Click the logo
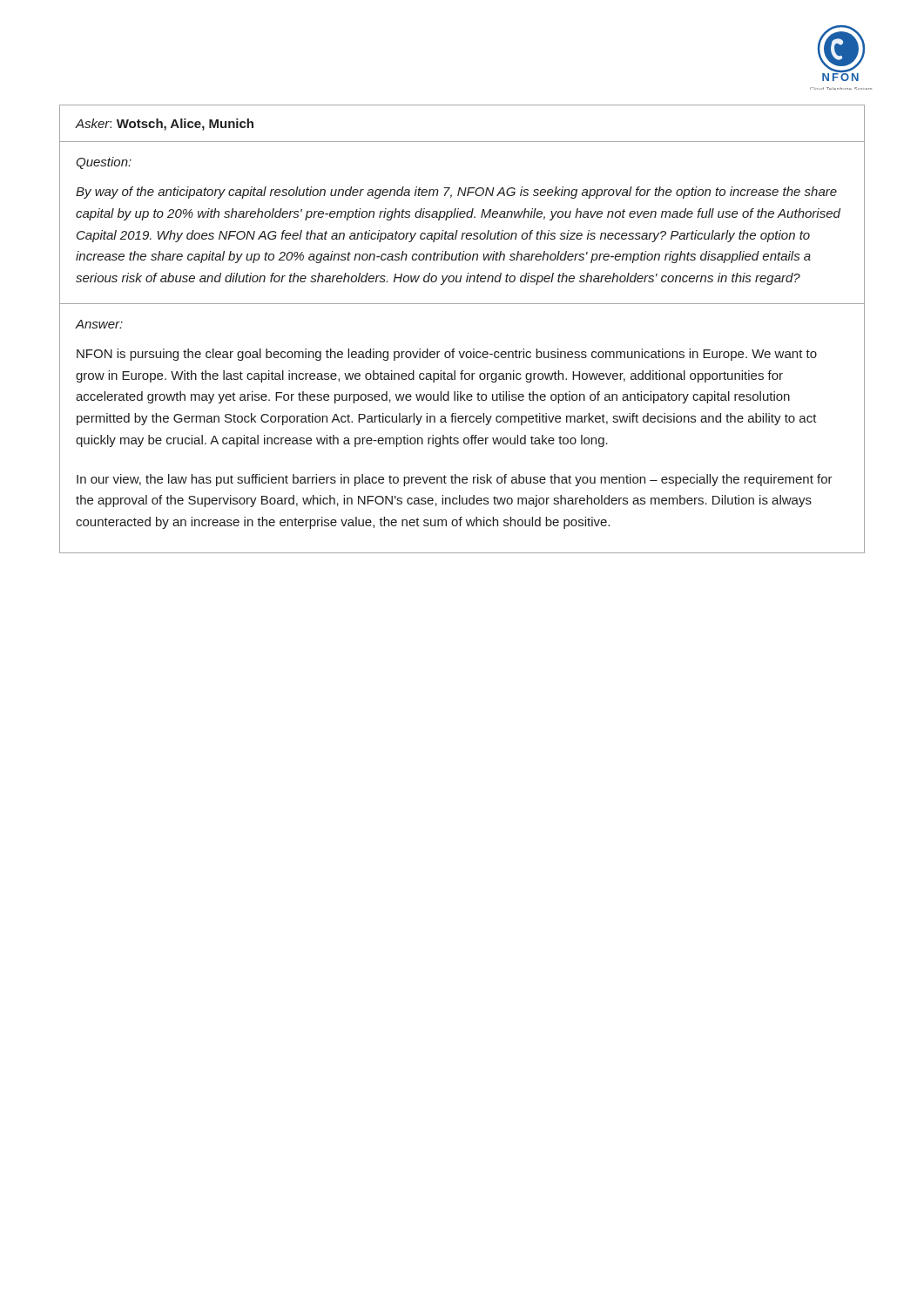924x1307 pixels. point(841,57)
